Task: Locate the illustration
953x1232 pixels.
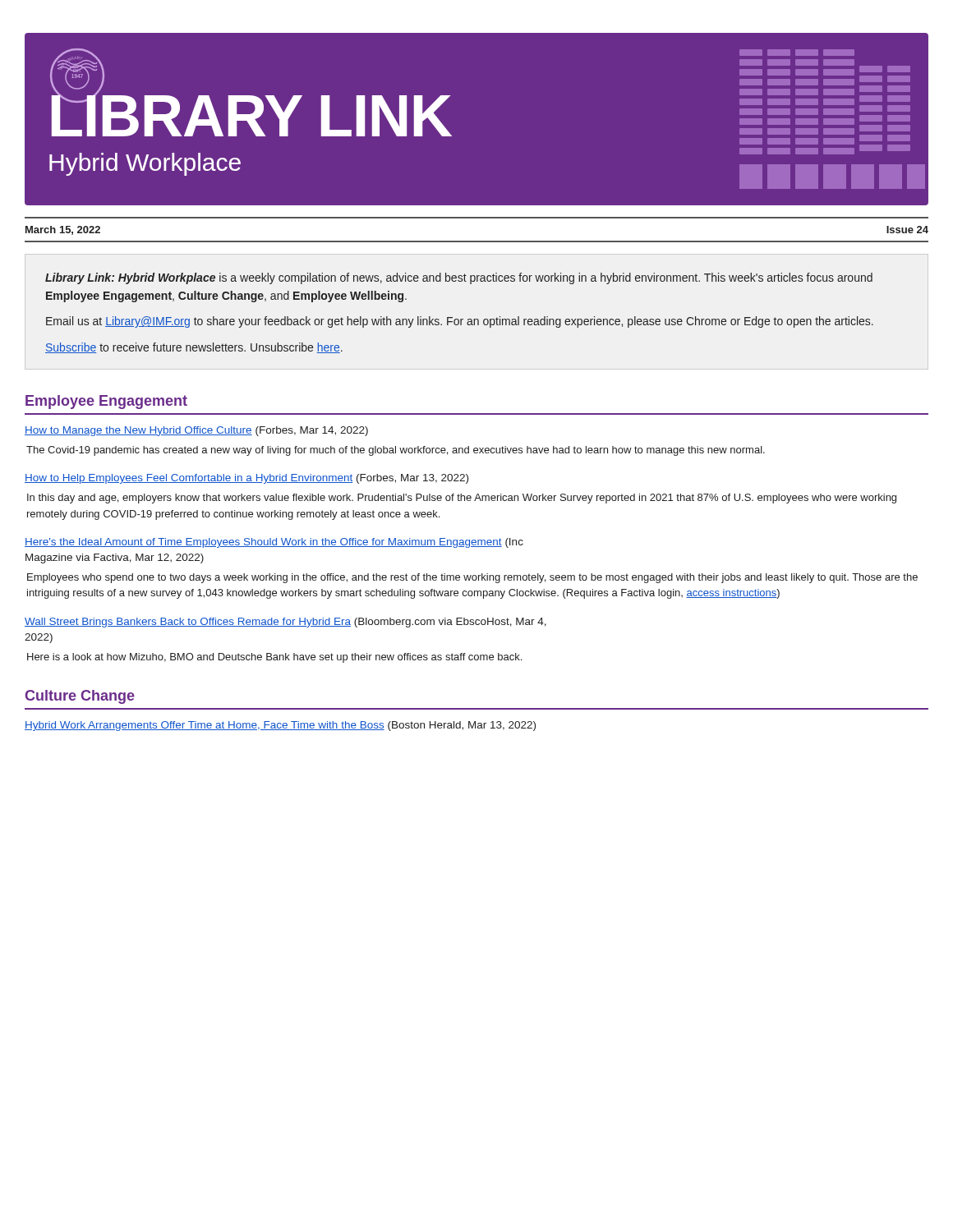Action: (476, 119)
